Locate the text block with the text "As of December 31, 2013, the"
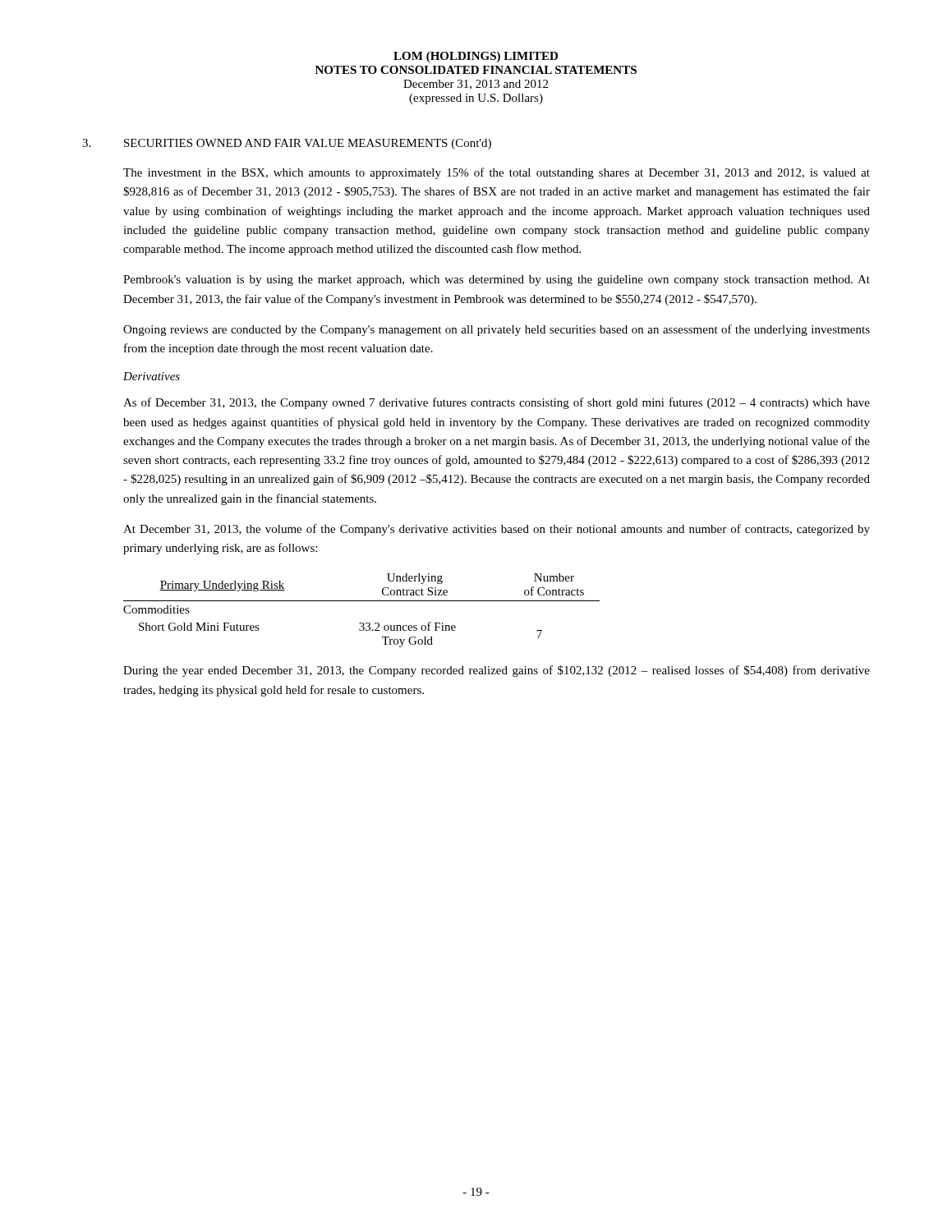 pyautogui.click(x=497, y=450)
